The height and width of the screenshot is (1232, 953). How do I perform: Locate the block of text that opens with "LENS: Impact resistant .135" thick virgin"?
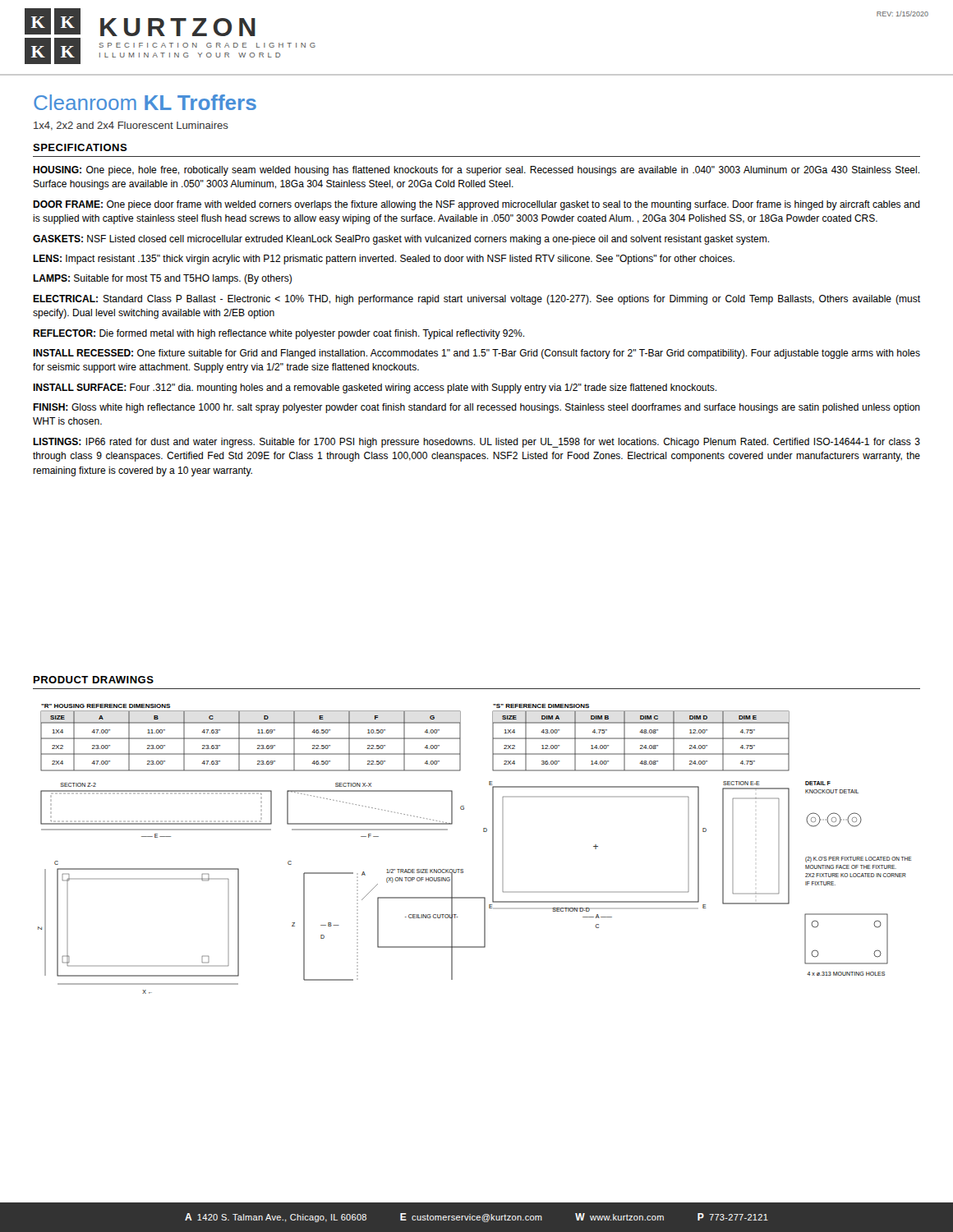(384, 259)
